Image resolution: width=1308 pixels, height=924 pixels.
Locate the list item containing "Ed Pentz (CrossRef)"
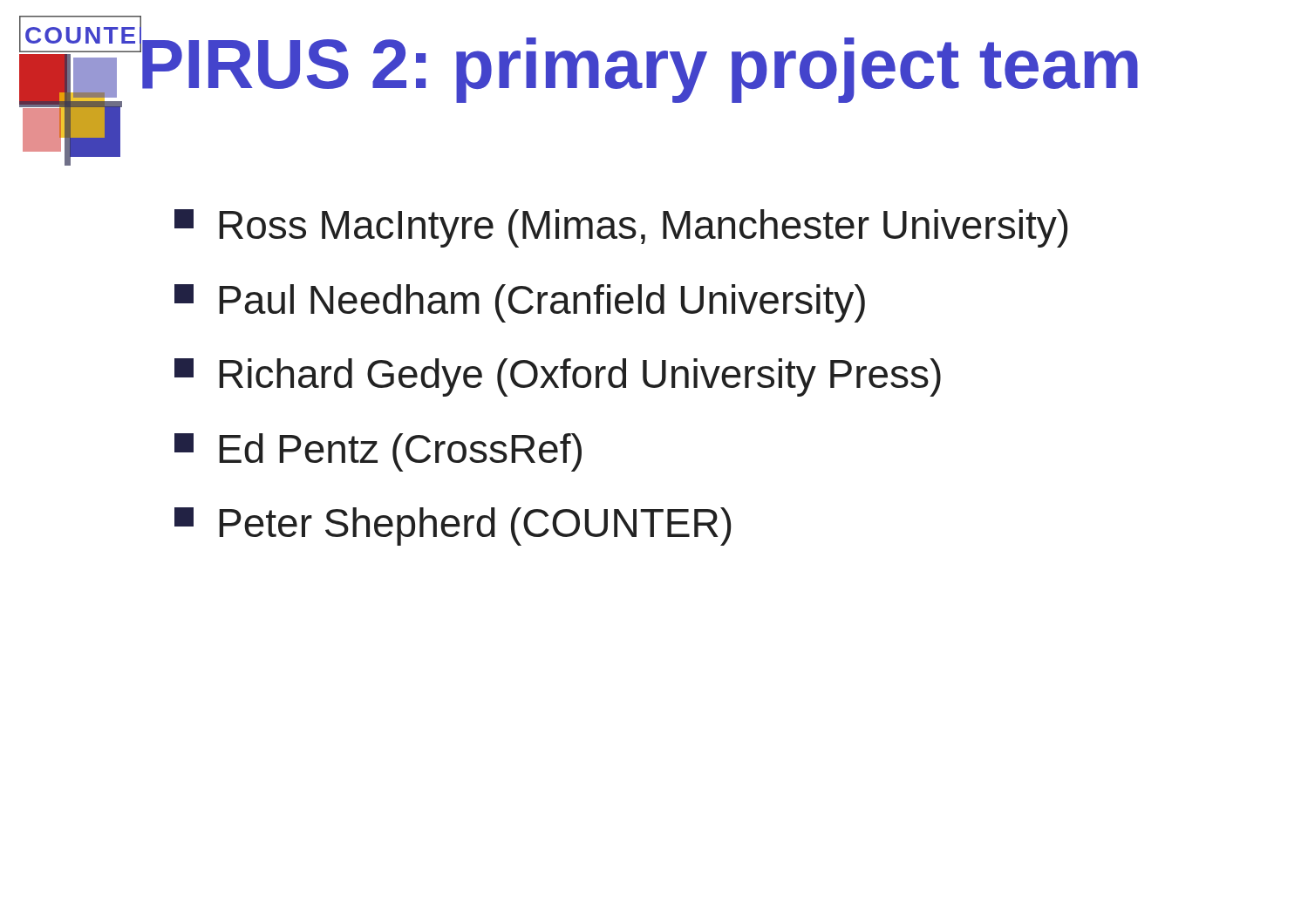379,449
